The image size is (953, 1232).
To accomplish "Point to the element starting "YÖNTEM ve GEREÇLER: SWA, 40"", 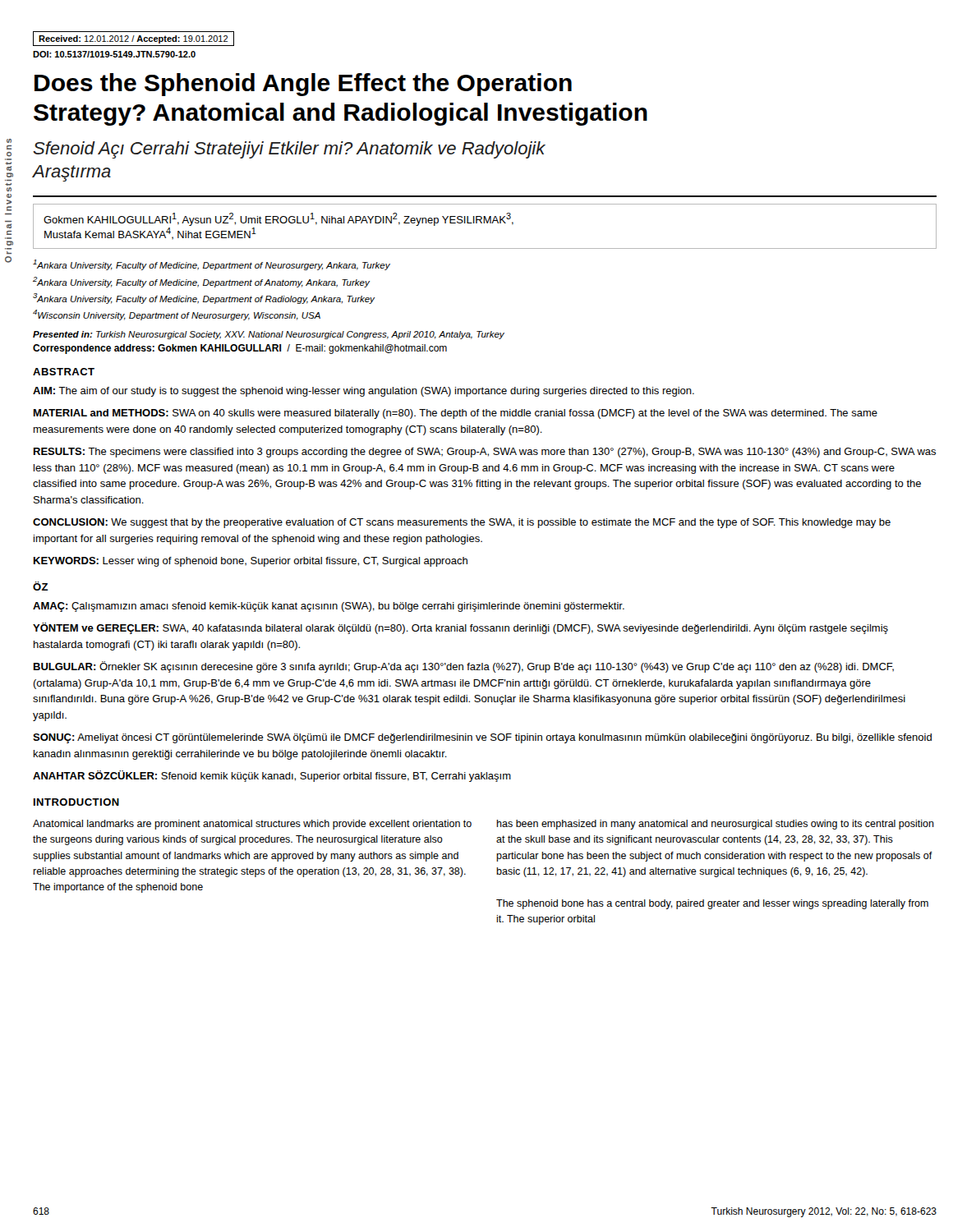I will click(460, 636).
